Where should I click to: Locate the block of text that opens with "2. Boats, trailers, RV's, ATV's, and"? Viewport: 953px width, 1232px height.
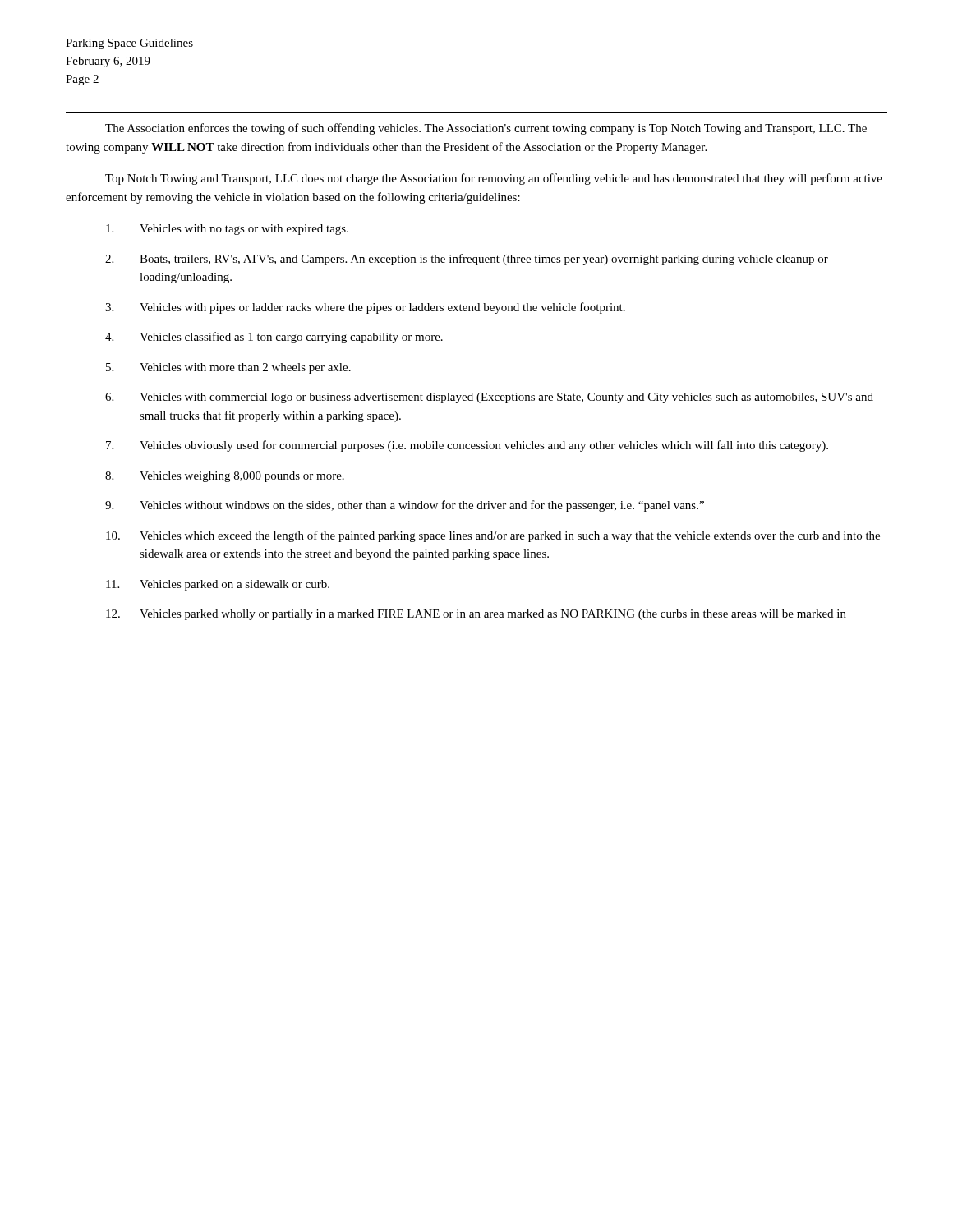(x=476, y=268)
